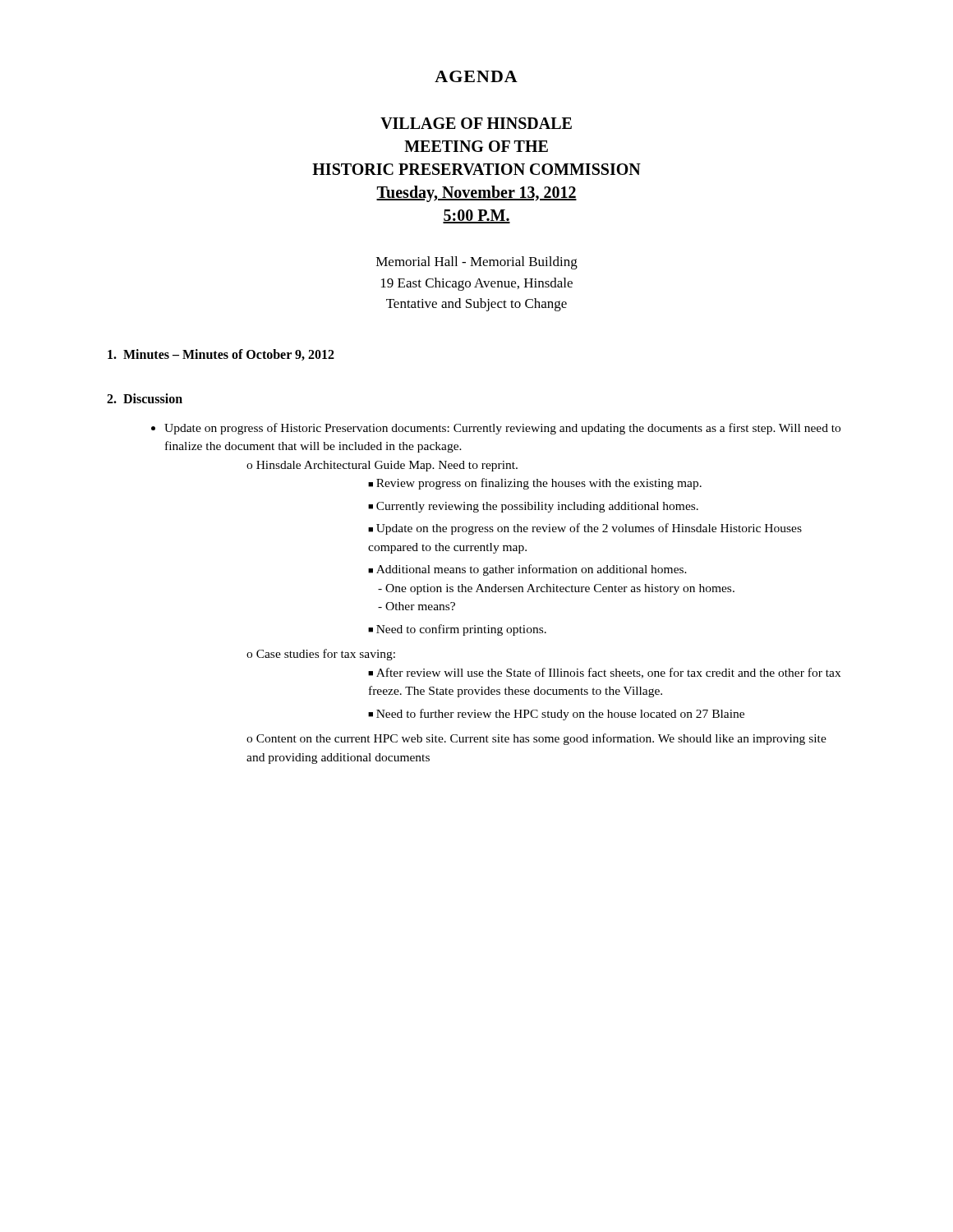Point to the block beginning "Memorial Hall - Memorial Building 19 East Chicago"
The image size is (953, 1232).
coord(476,283)
